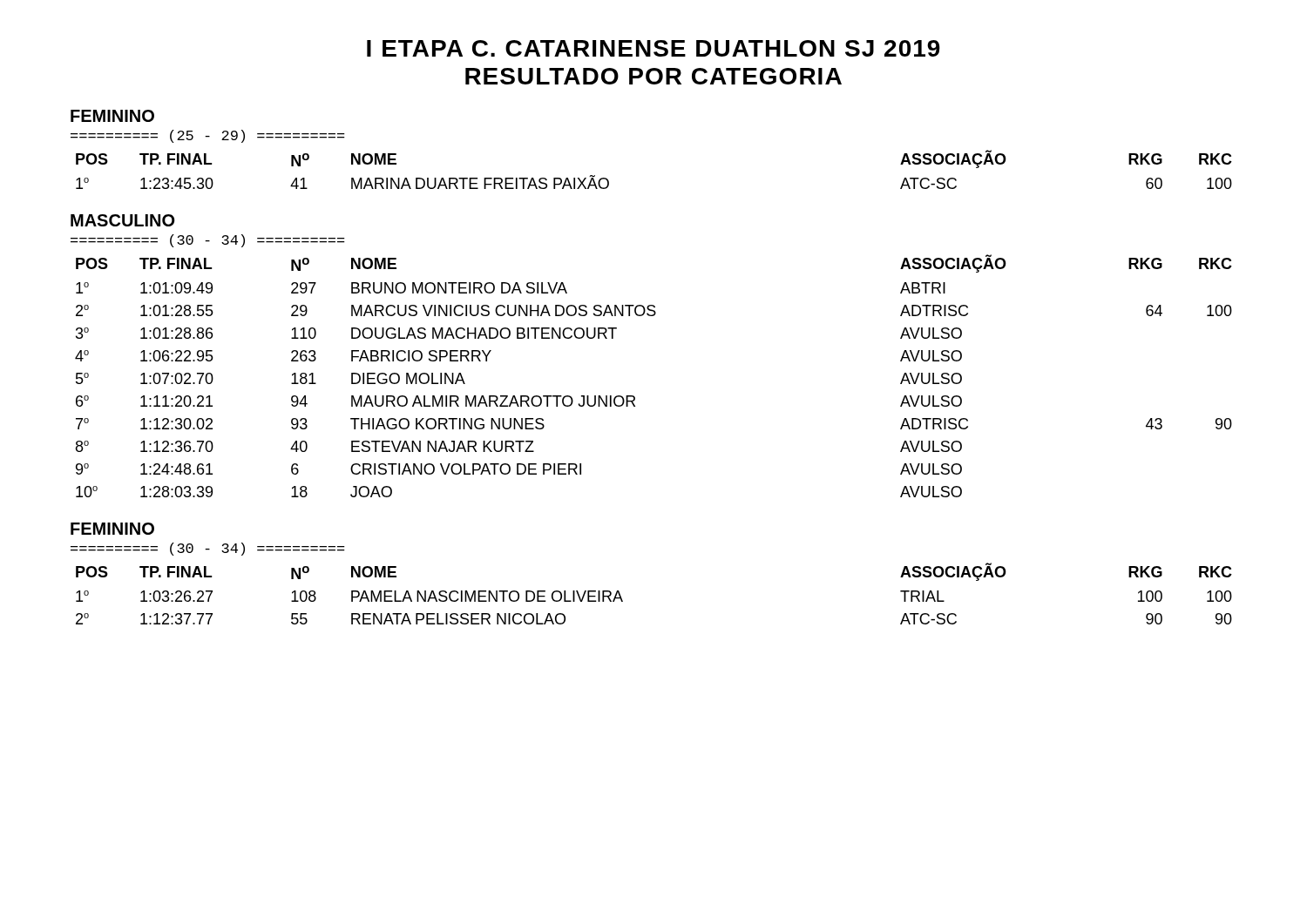
Task: Click on the table containing "DOUGLAS MACHADO BITENCOURT"
Action: (x=654, y=377)
